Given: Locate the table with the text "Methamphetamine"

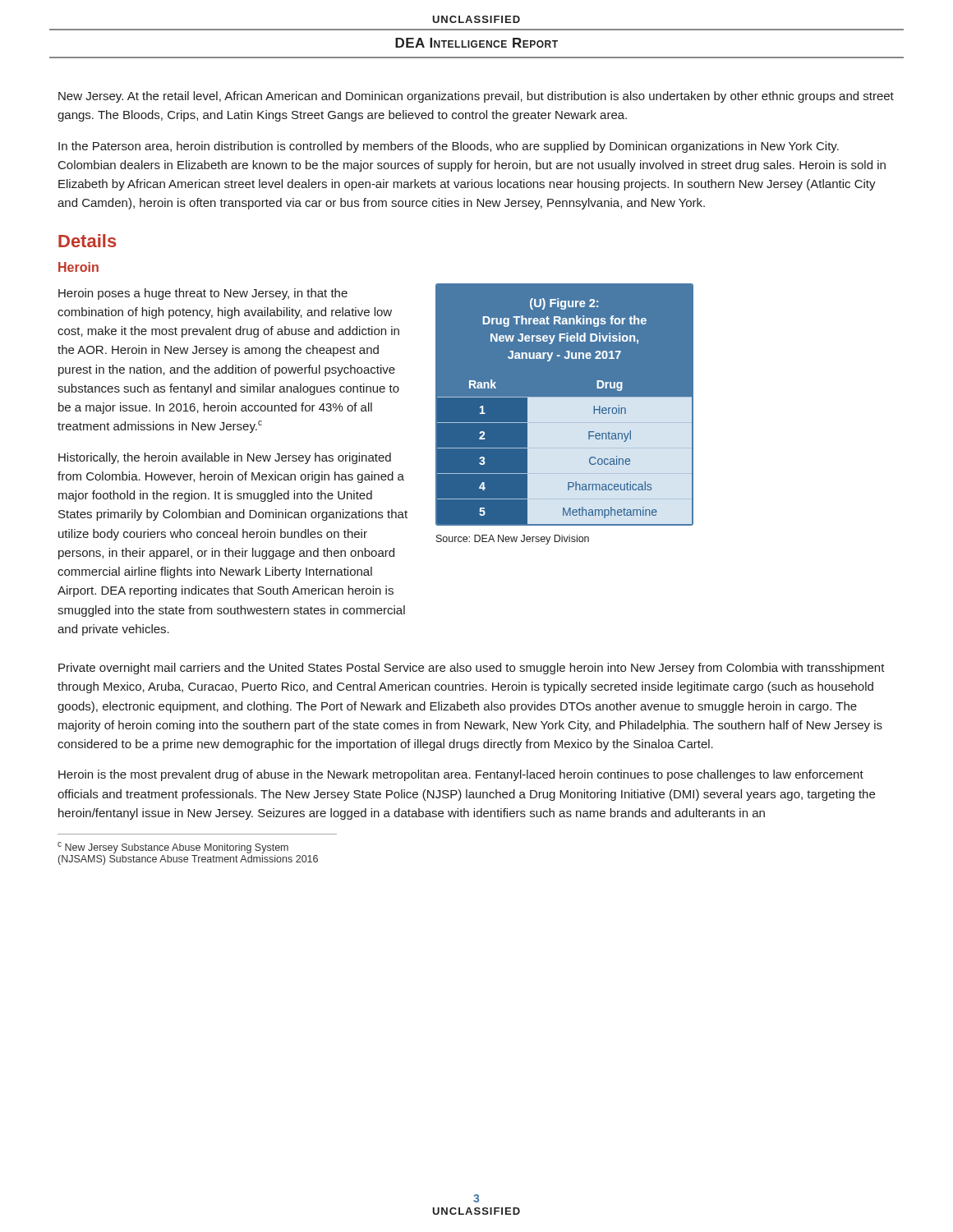Looking at the screenshot, I should (x=564, y=404).
